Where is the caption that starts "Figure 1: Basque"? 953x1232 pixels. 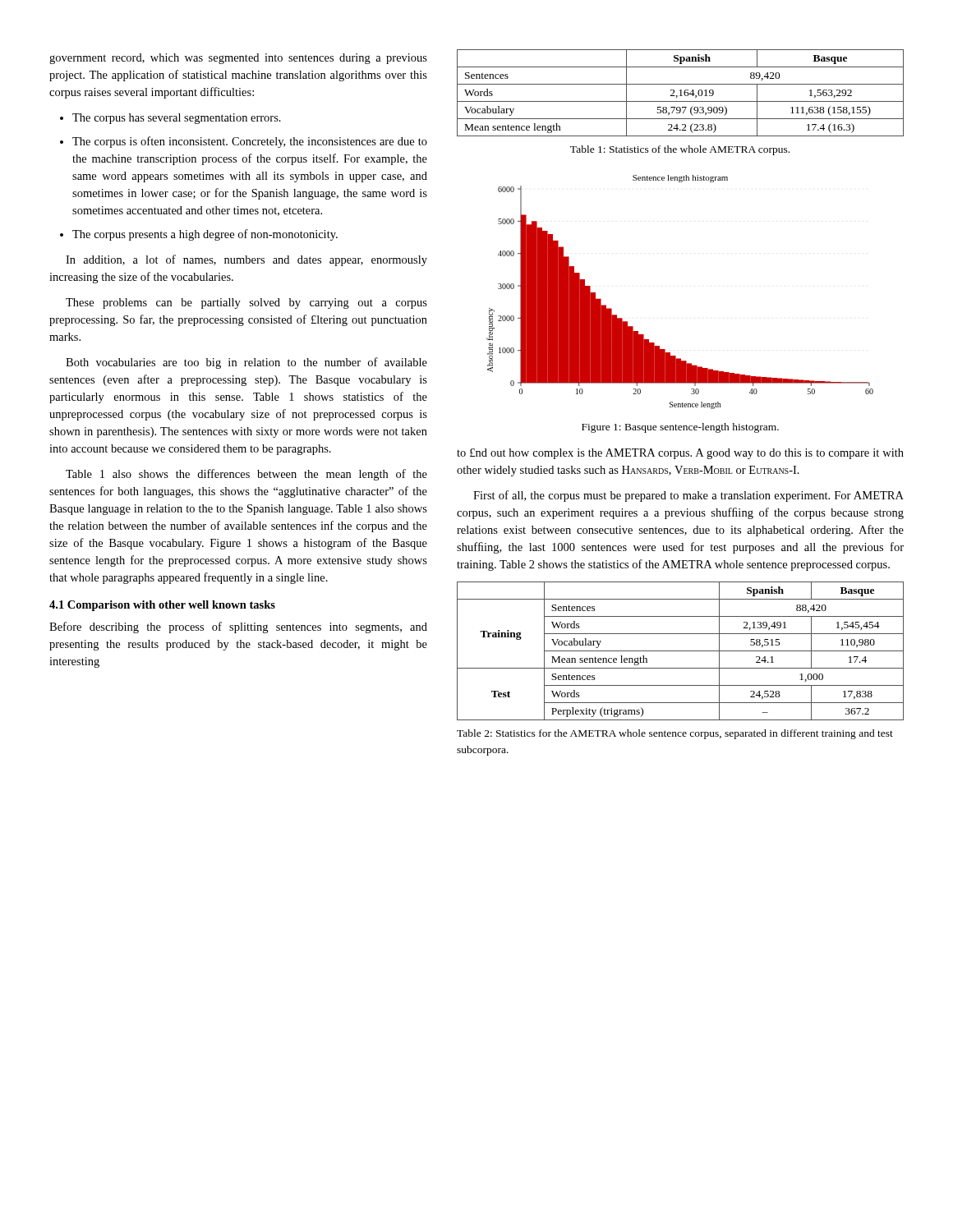point(680,427)
